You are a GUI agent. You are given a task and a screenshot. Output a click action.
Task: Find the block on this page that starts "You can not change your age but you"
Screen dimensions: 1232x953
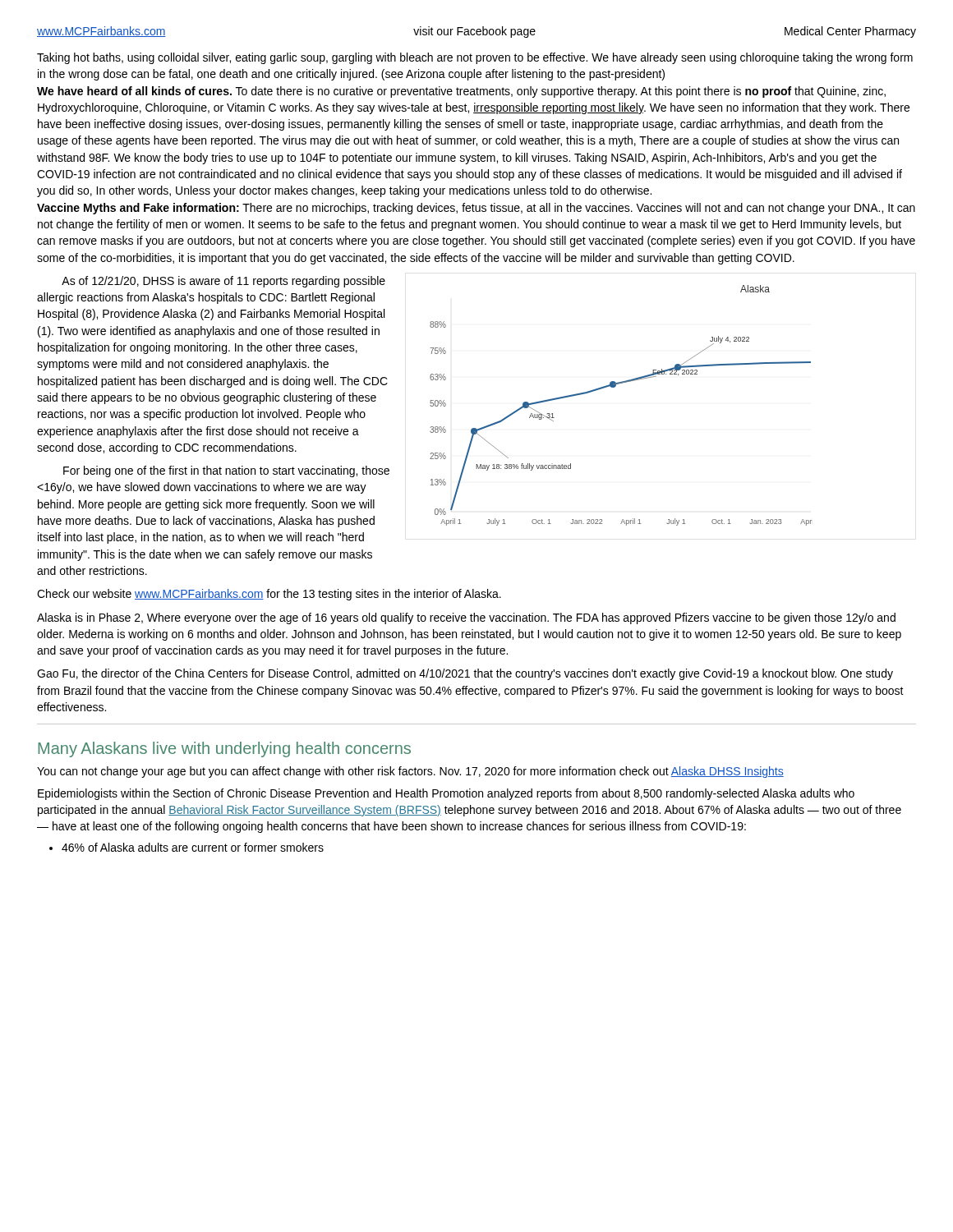click(410, 771)
